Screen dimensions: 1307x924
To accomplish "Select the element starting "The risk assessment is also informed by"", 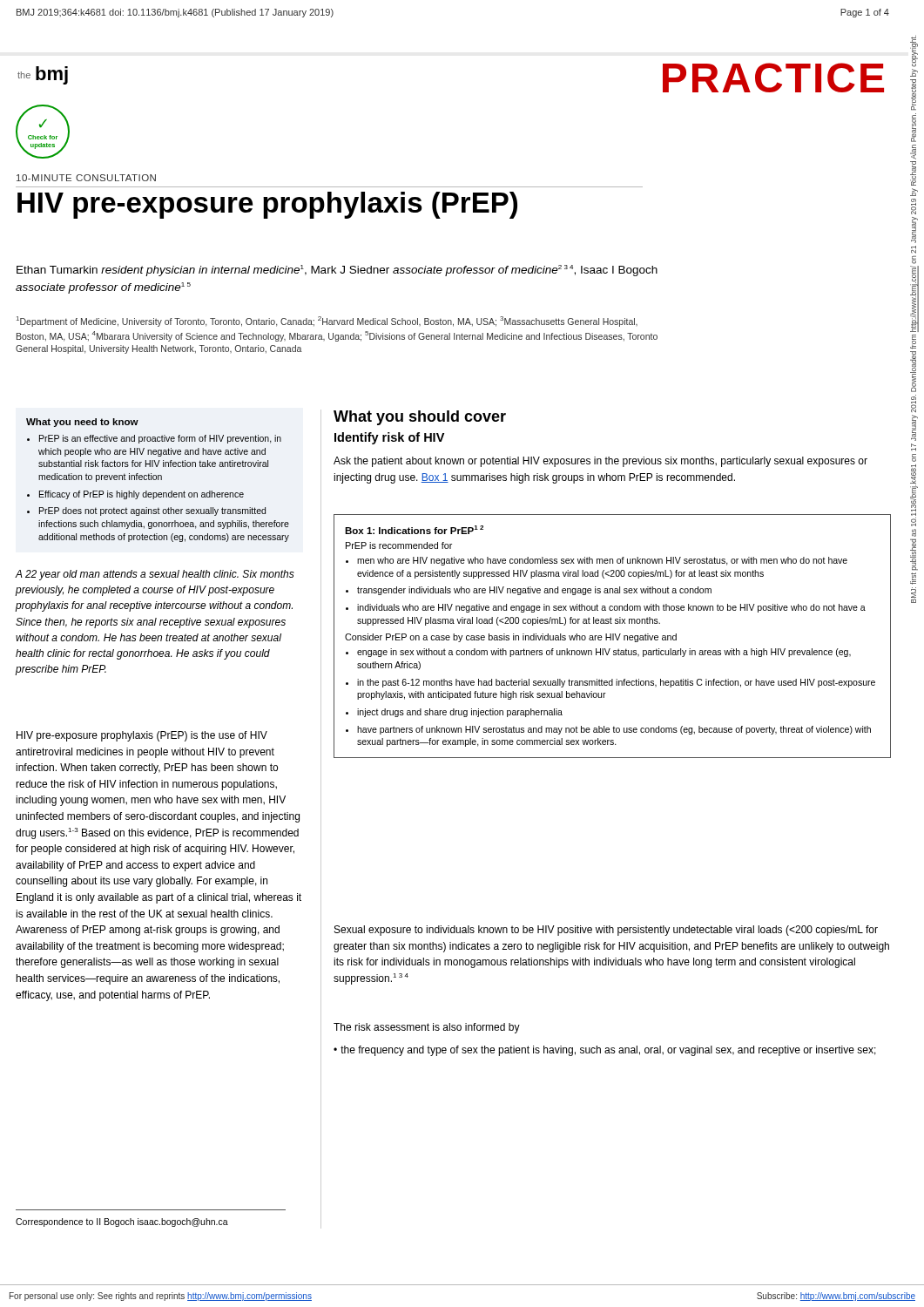I will point(426,1027).
